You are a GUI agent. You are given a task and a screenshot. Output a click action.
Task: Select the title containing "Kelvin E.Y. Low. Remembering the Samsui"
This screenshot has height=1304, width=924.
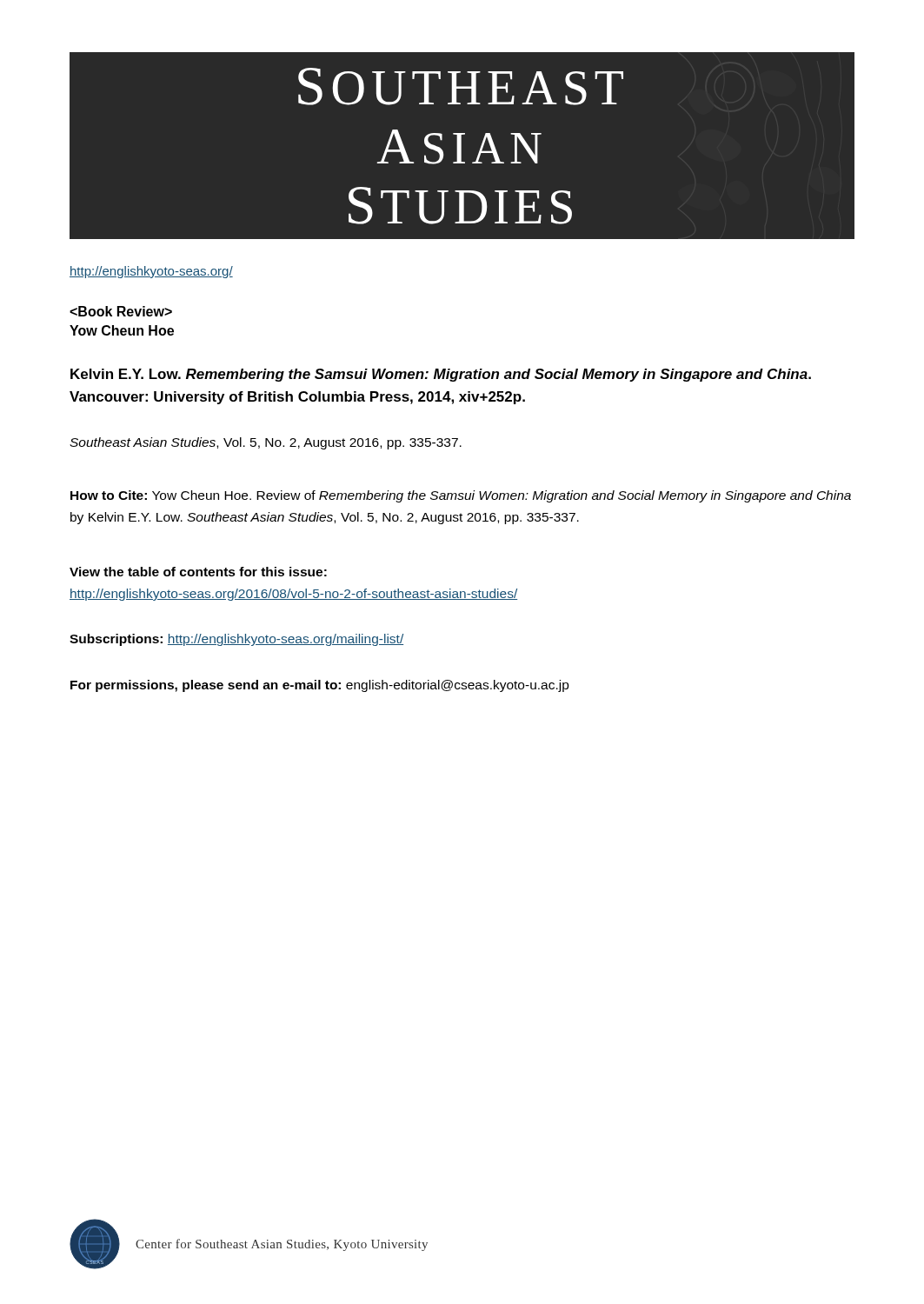pos(441,385)
